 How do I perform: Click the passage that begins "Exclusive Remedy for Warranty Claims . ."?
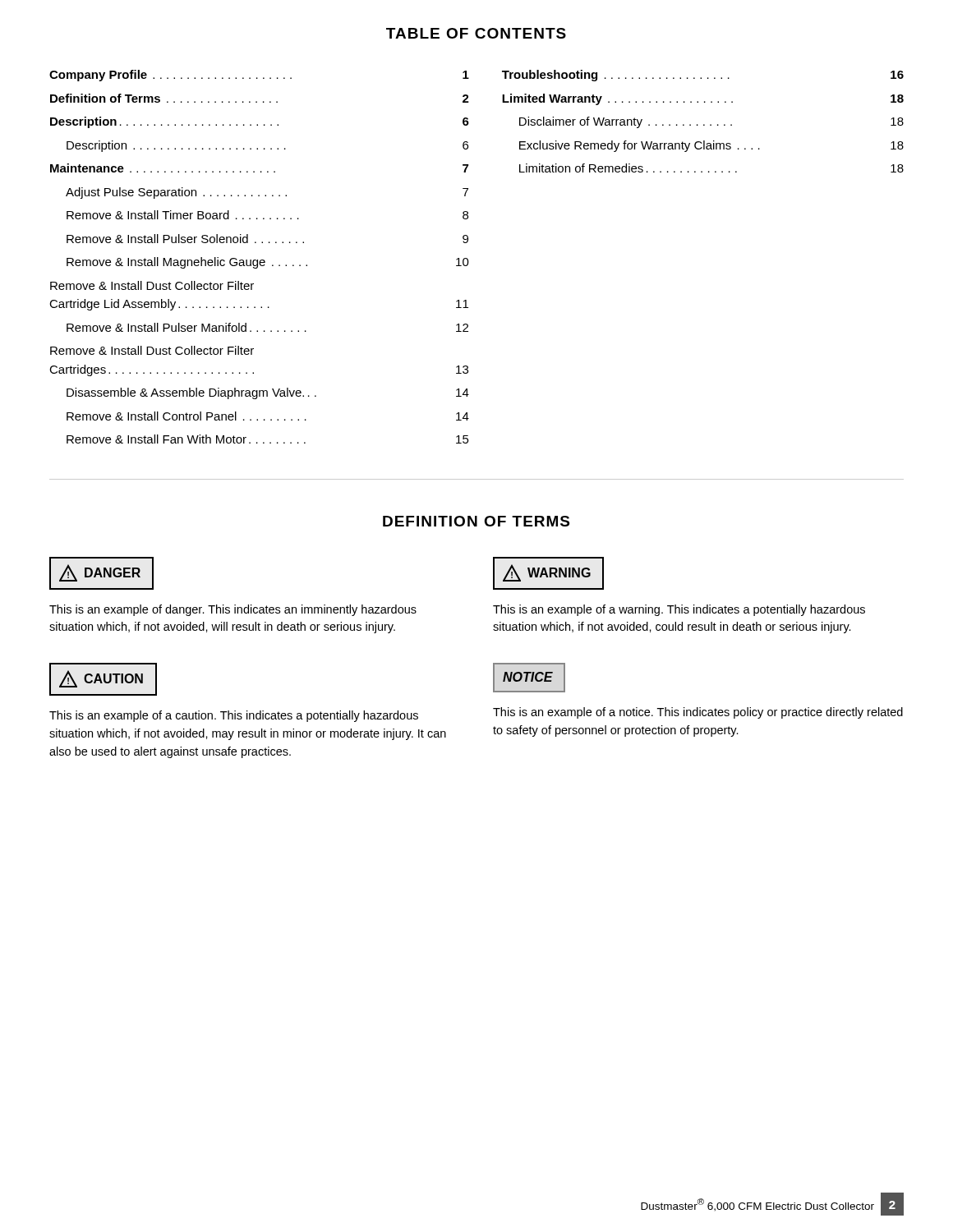[711, 145]
